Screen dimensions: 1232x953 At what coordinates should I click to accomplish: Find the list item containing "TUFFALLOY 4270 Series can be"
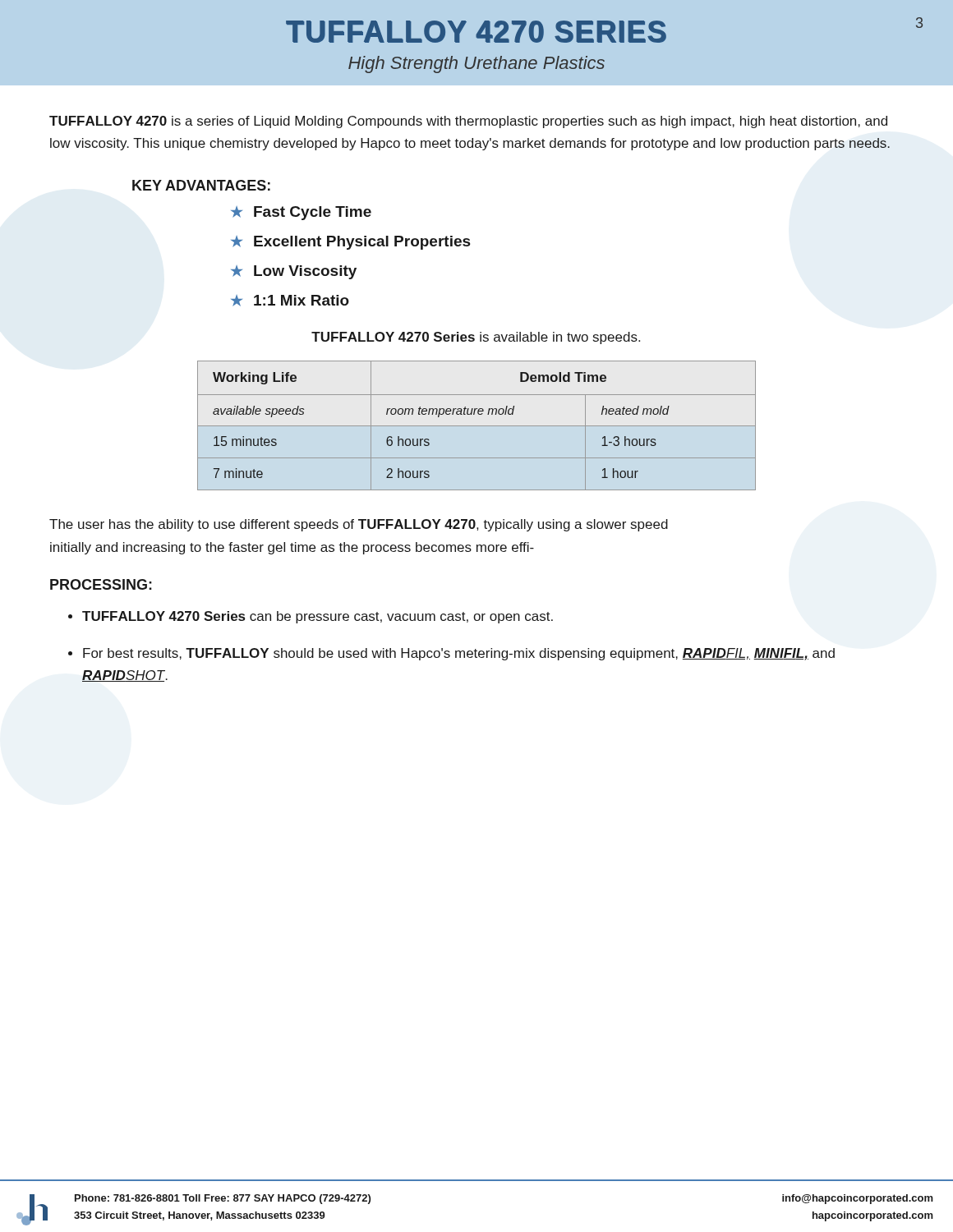click(x=318, y=616)
